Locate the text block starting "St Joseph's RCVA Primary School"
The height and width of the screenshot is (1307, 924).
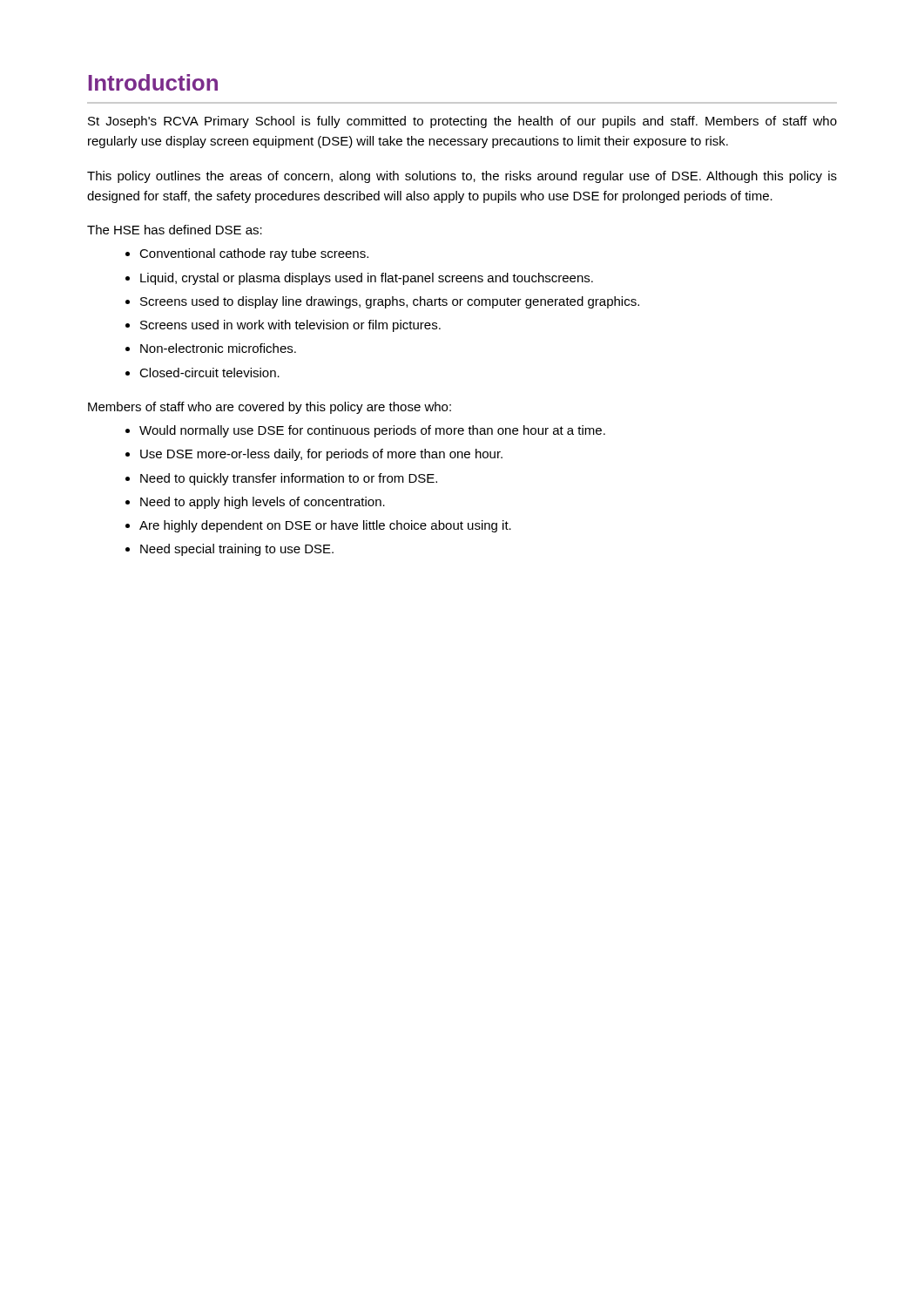[x=462, y=131]
